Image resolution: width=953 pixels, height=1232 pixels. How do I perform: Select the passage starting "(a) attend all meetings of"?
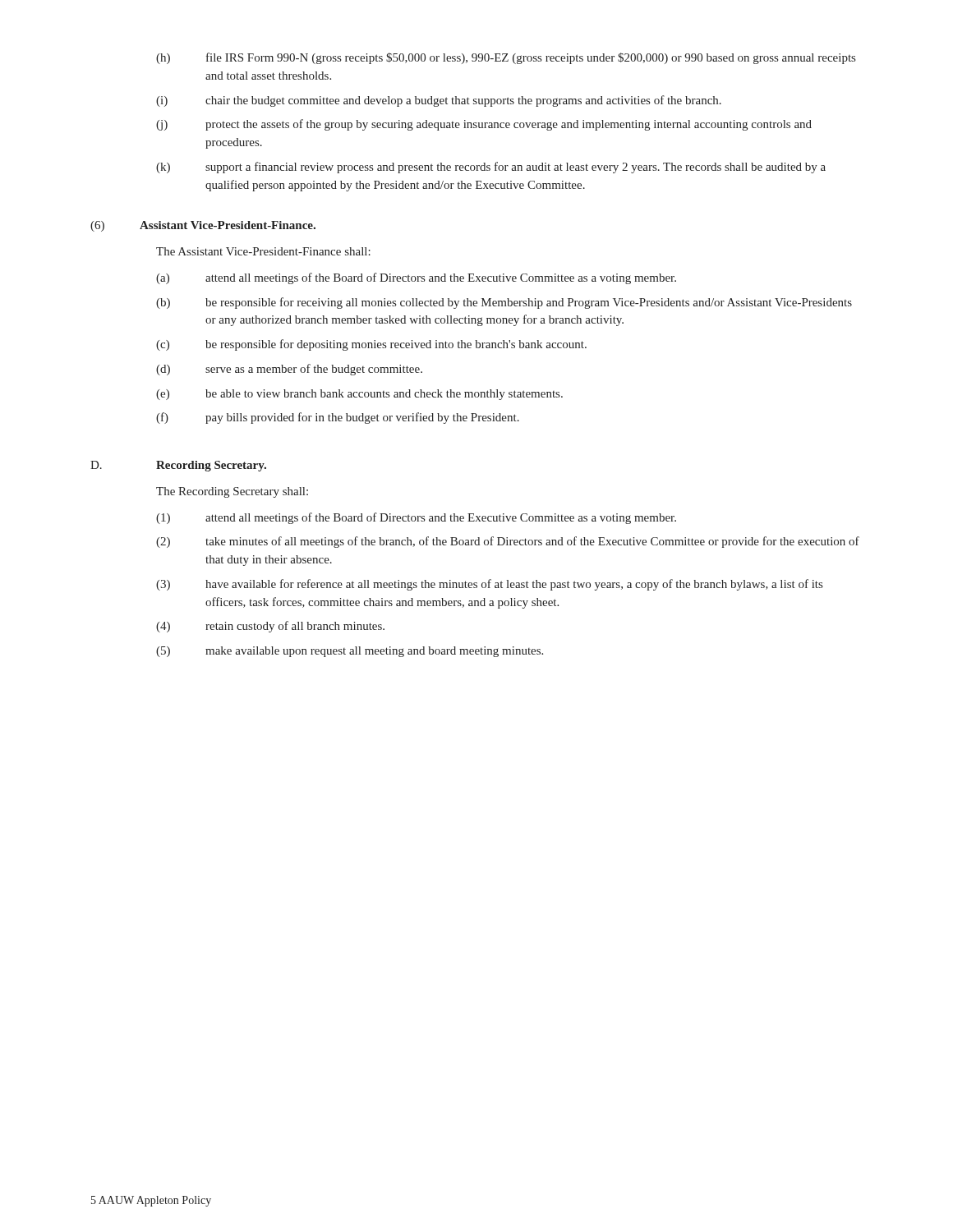click(x=509, y=278)
